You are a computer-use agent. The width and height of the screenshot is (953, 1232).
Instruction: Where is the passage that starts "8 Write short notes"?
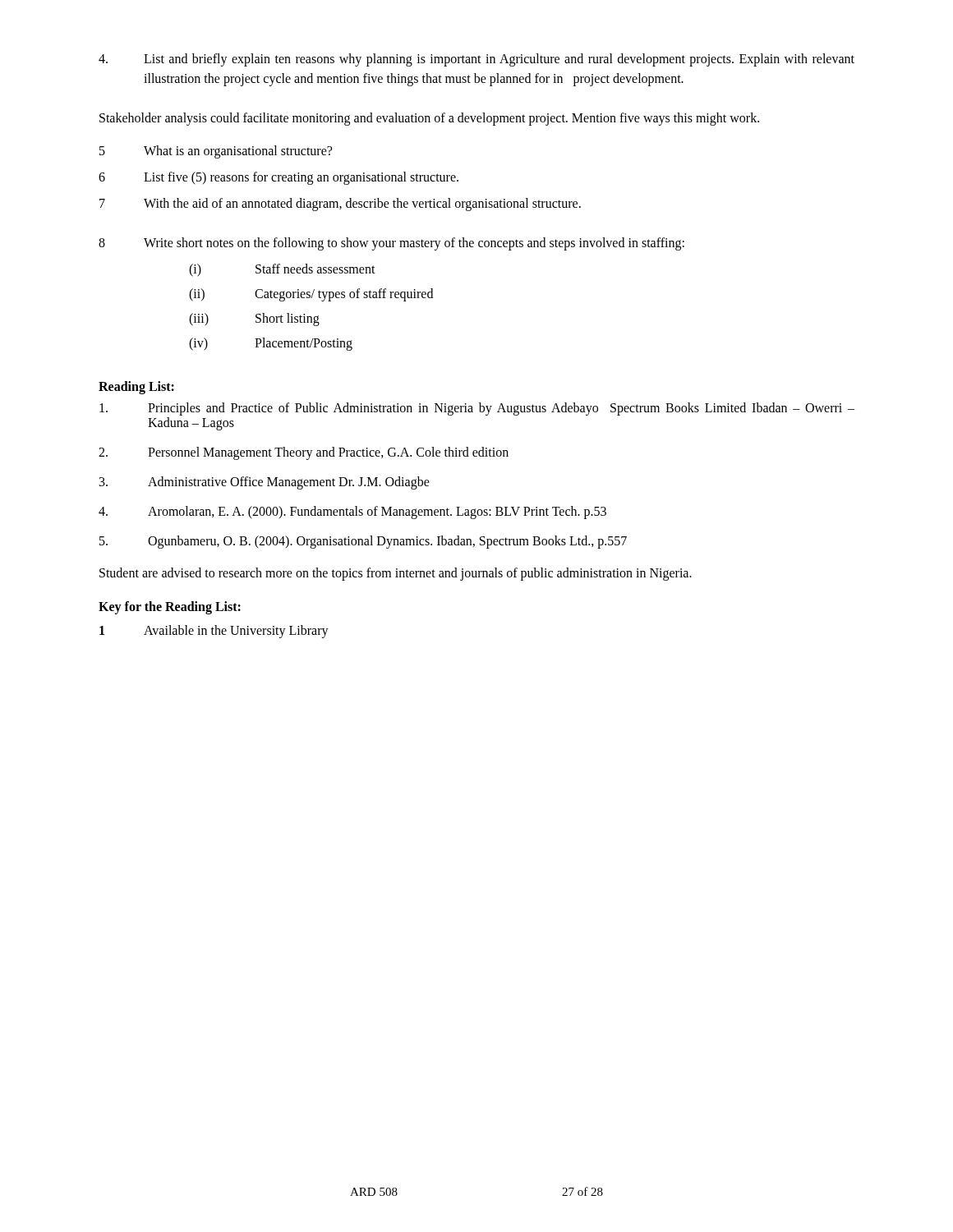[391, 244]
